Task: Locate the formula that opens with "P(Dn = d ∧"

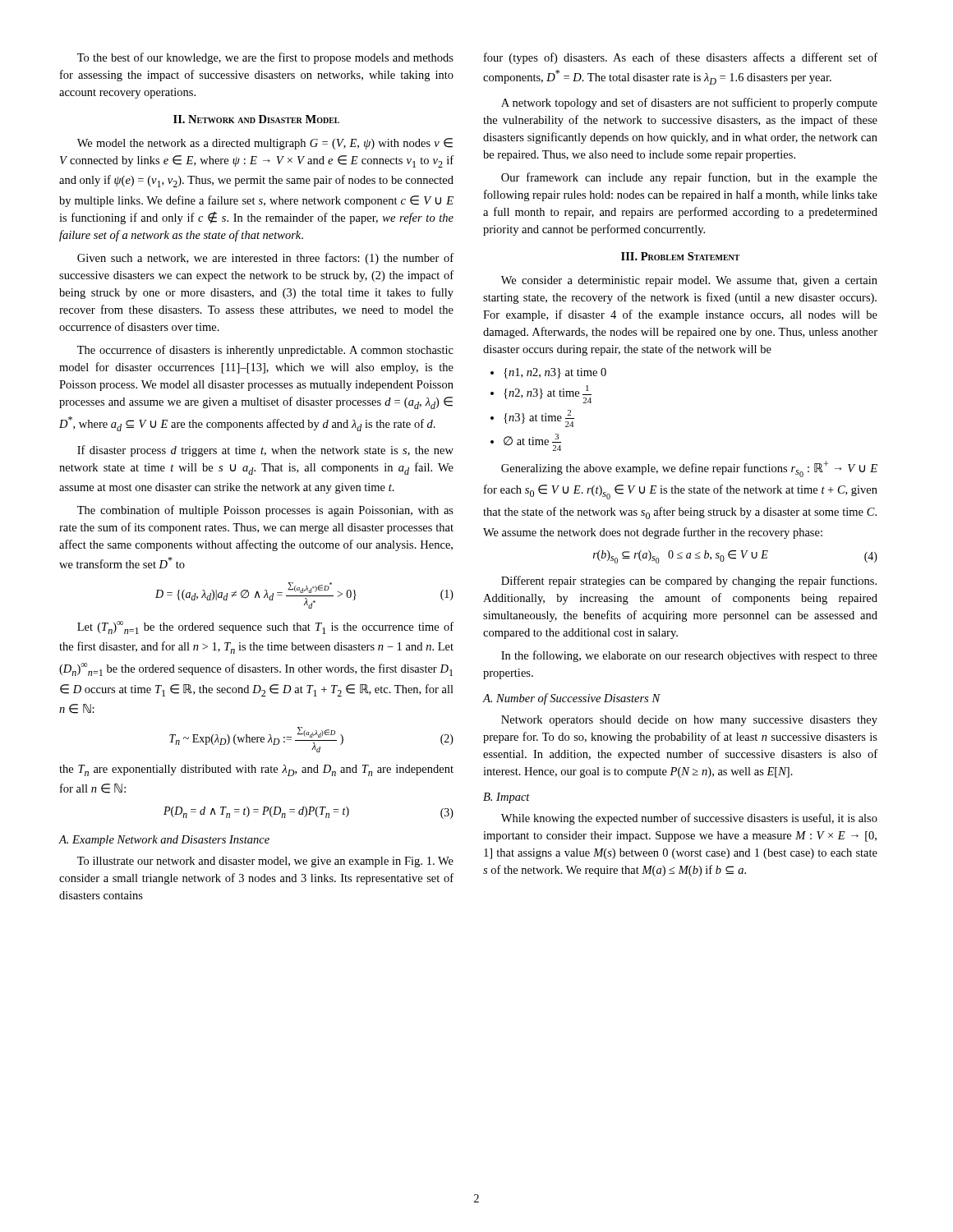Action: [256, 813]
